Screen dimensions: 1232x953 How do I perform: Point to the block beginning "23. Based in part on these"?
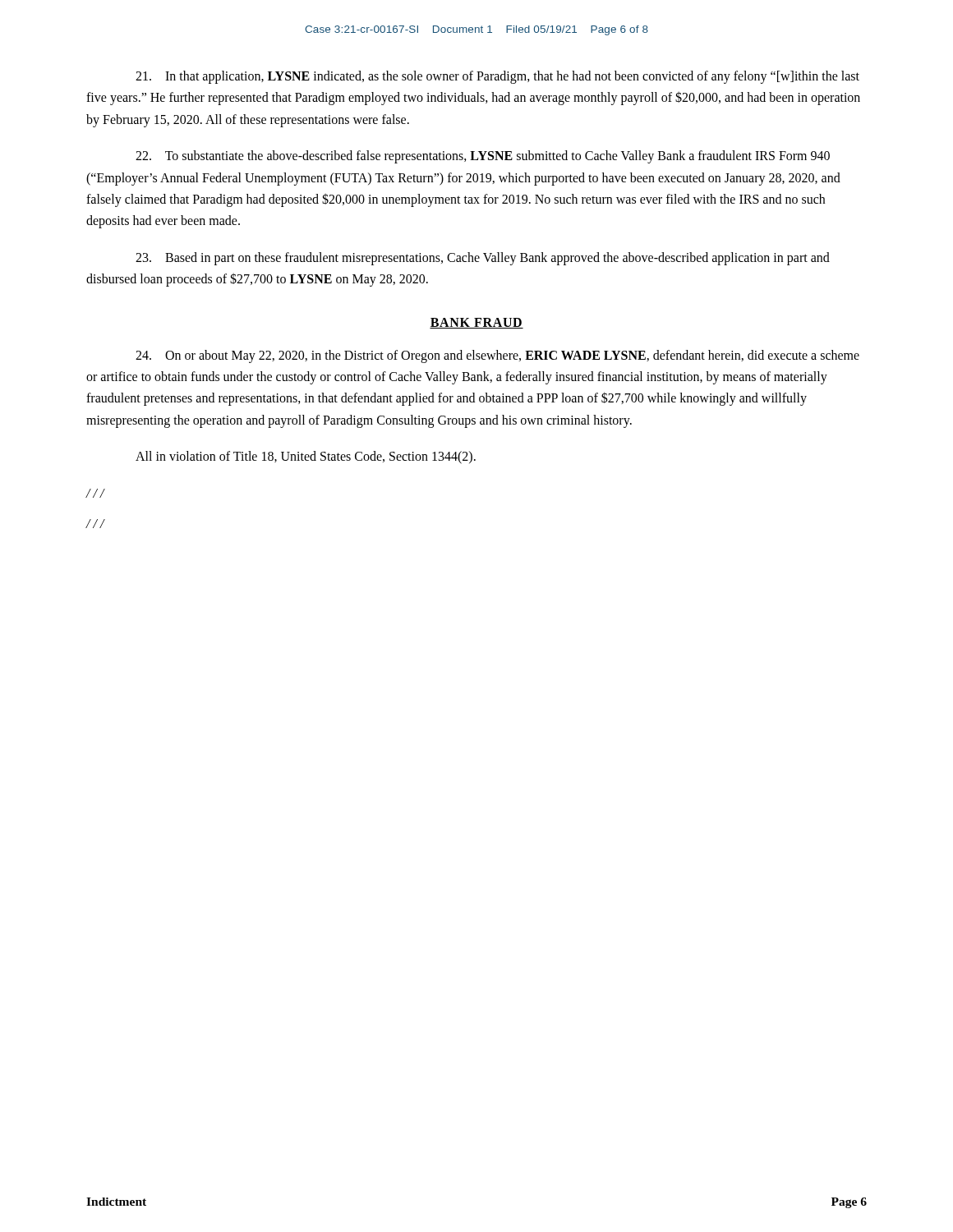[x=458, y=268]
